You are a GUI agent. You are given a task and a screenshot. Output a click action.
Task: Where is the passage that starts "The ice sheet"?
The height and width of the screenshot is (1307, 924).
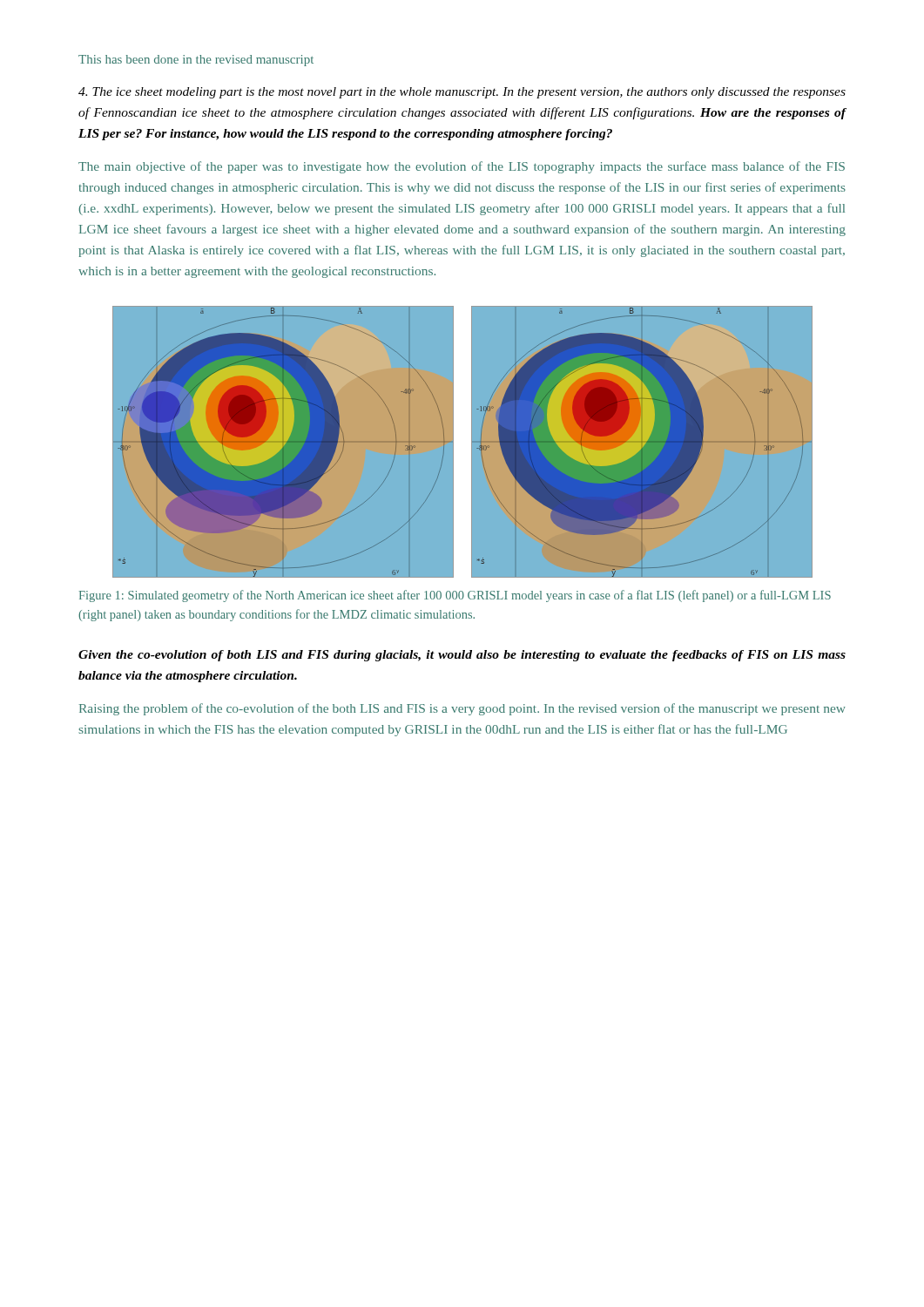pyautogui.click(x=462, y=112)
